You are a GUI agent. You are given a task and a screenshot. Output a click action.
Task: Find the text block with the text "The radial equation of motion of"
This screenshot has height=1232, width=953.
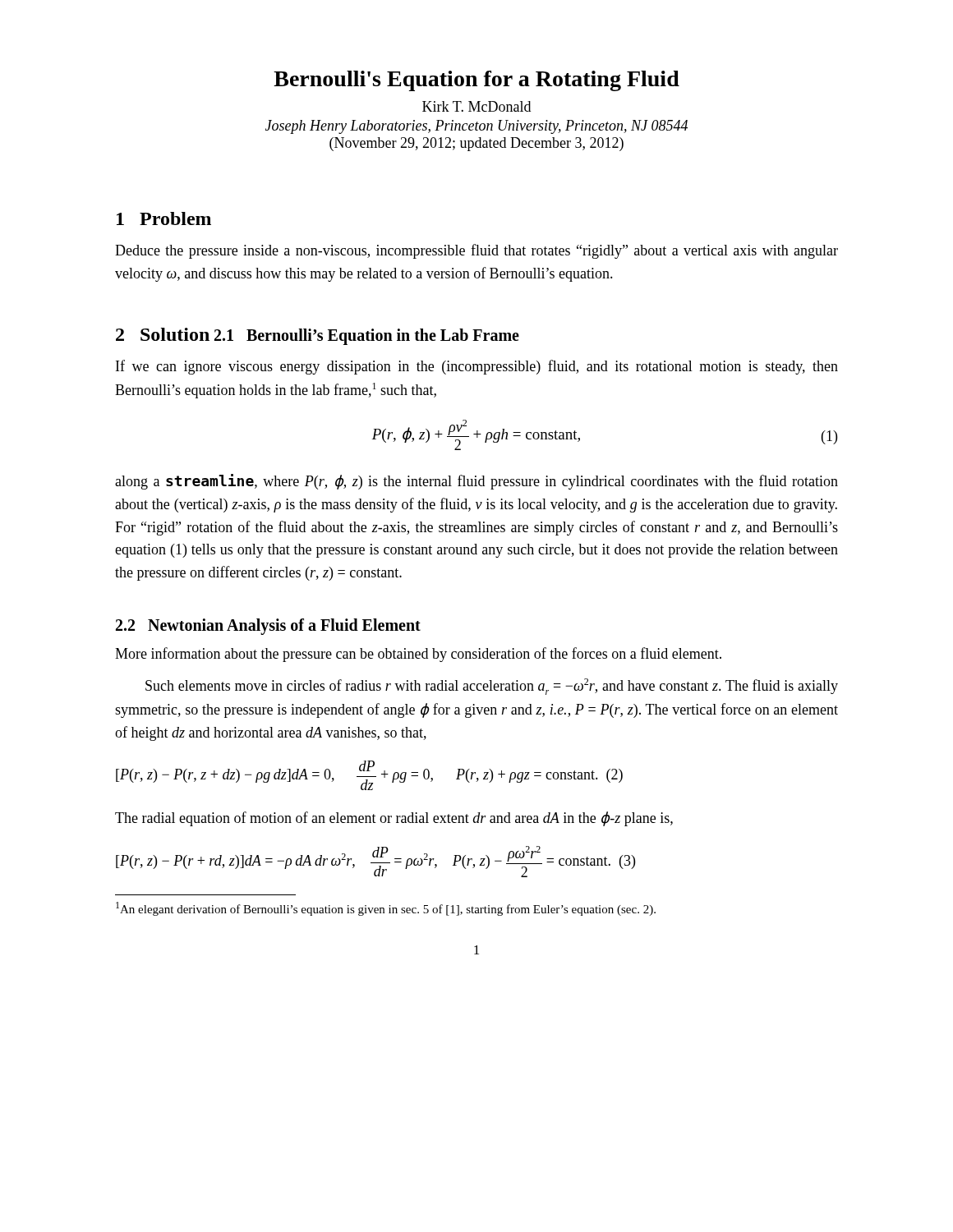click(x=476, y=819)
